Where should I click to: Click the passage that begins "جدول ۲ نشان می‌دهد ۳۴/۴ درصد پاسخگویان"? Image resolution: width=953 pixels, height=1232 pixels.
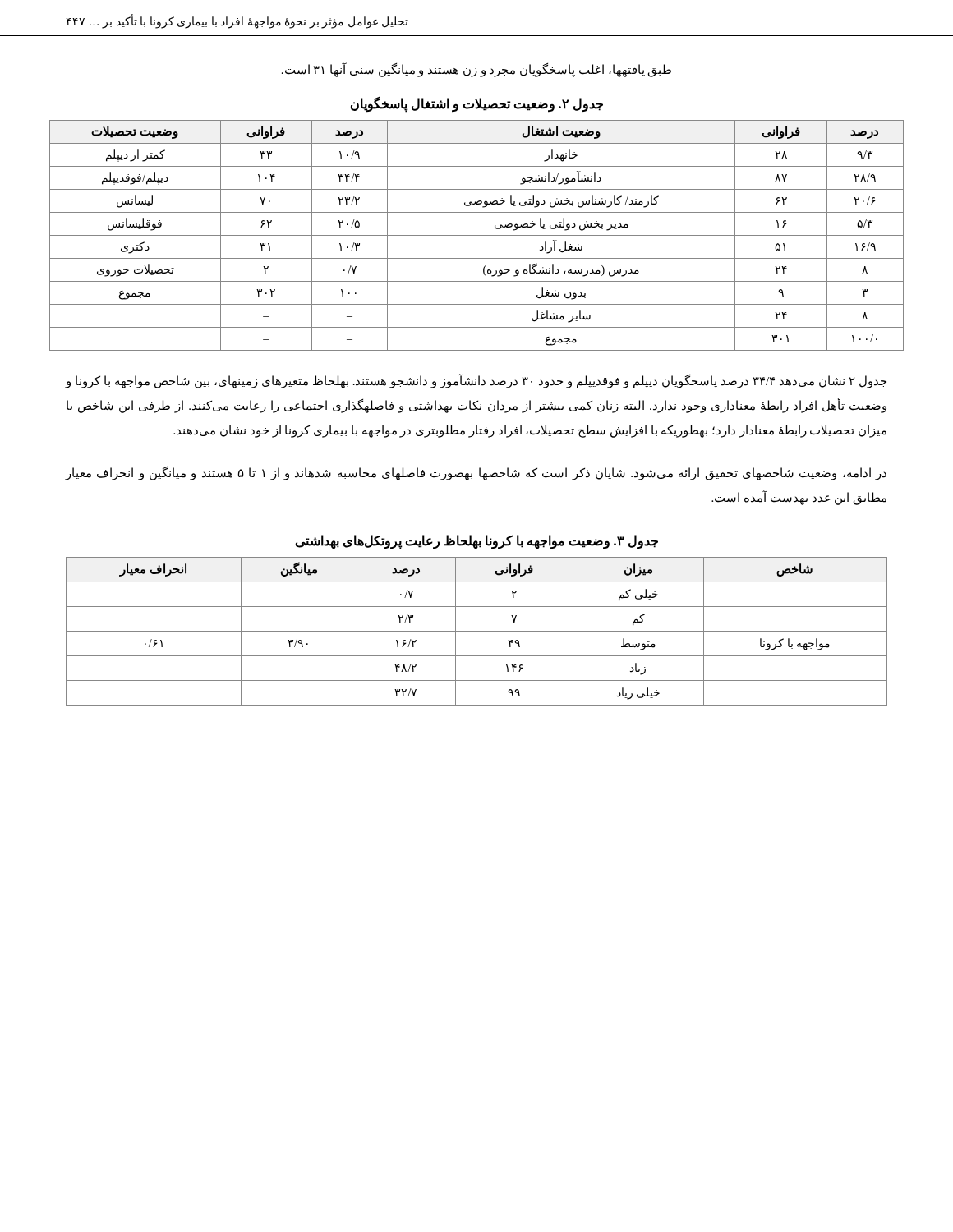(476, 406)
